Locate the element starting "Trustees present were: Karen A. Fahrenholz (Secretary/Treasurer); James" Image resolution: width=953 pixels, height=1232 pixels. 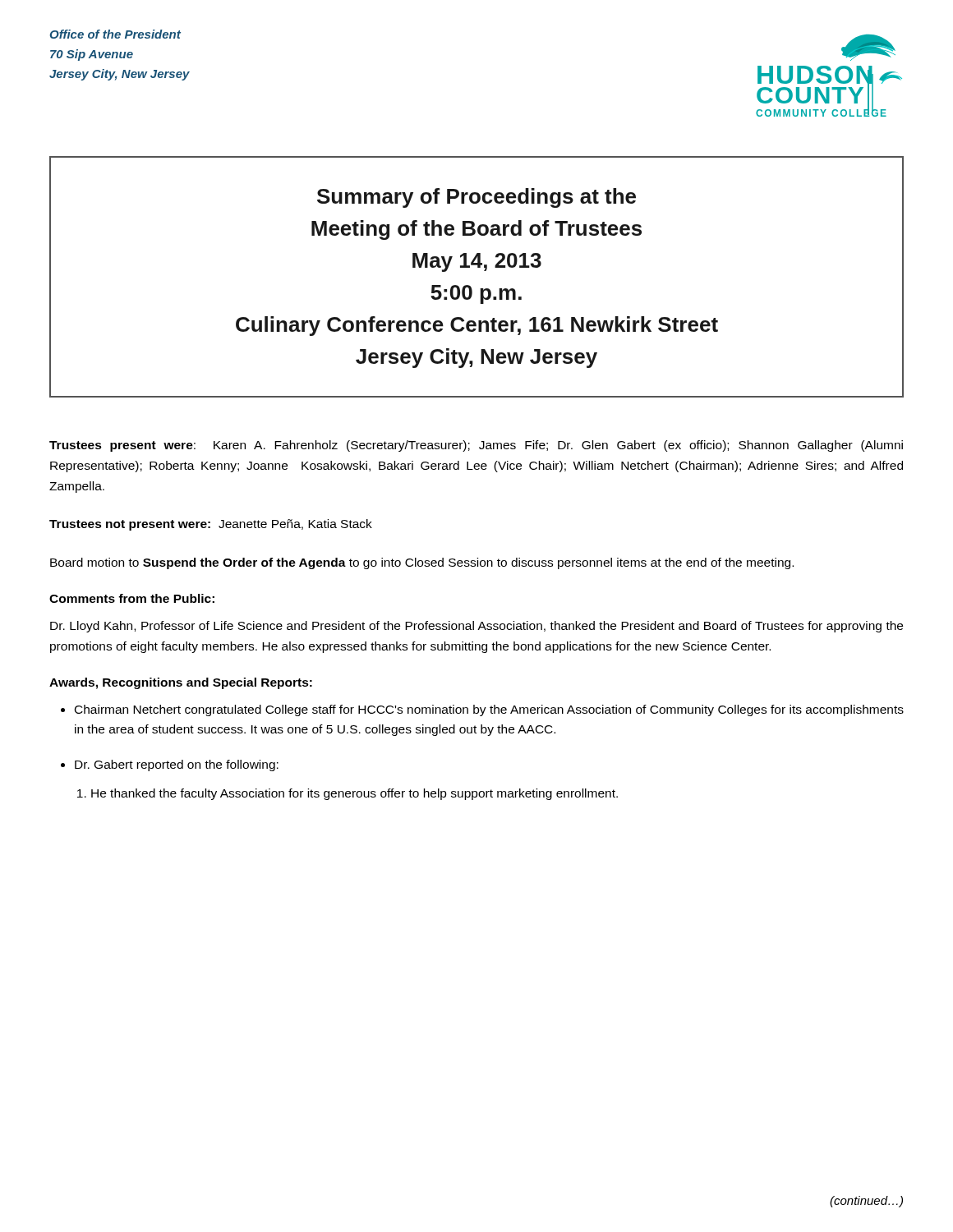coord(476,465)
